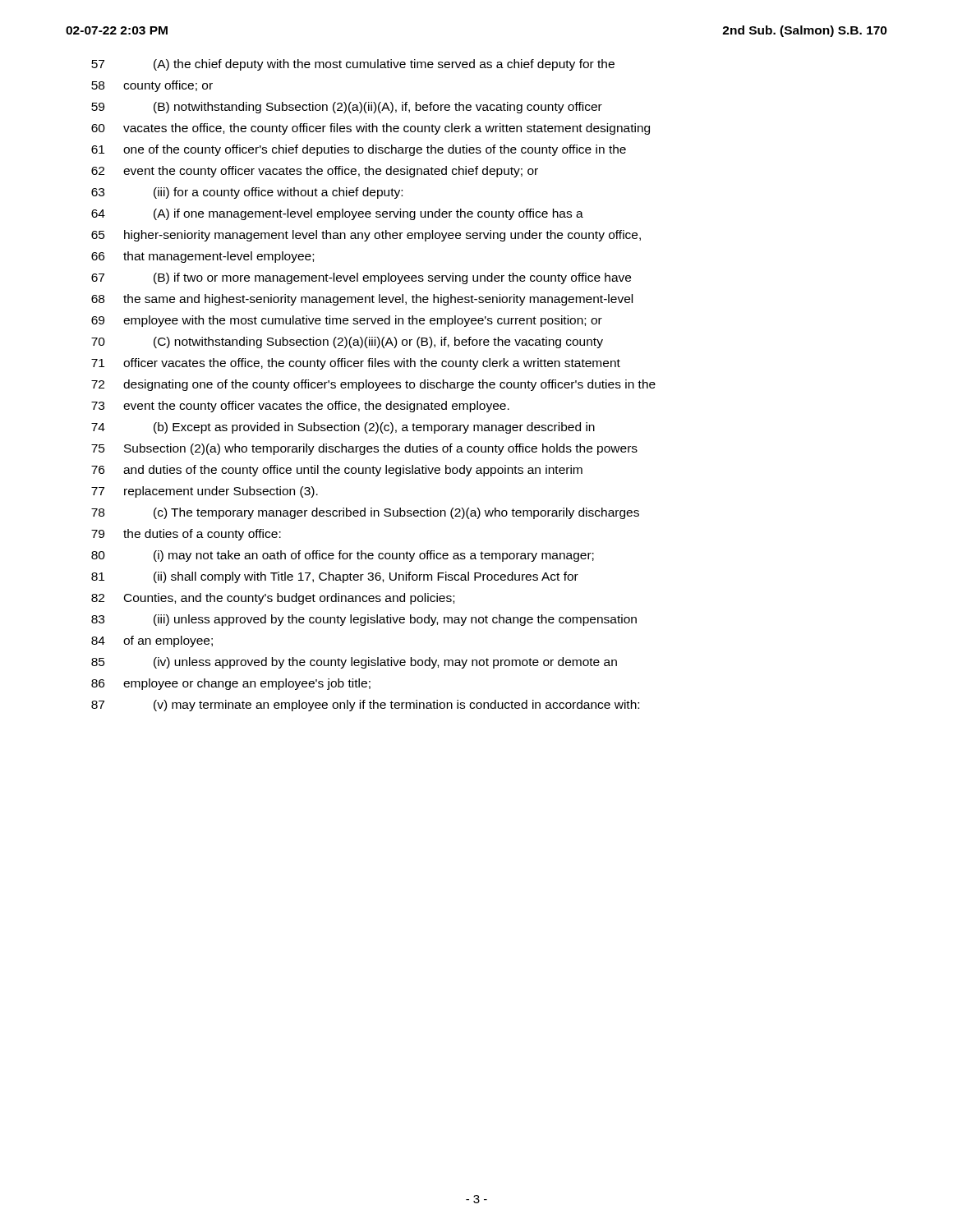Click on the text block starting "82 Counties, and the county's"

pos(273,599)
